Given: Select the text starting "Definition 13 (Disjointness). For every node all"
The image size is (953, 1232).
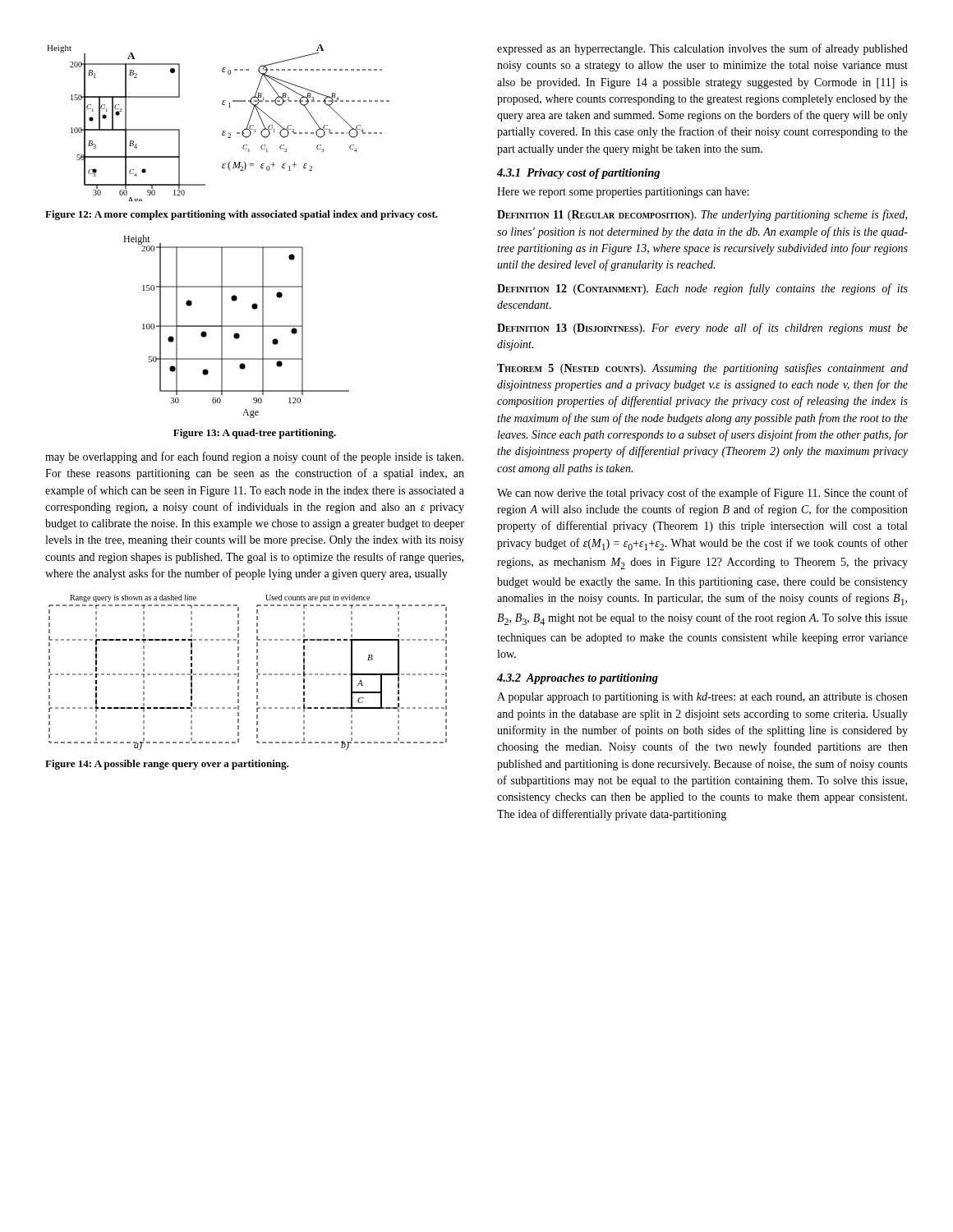Looking at the screenshot, I should pos(702,337).
